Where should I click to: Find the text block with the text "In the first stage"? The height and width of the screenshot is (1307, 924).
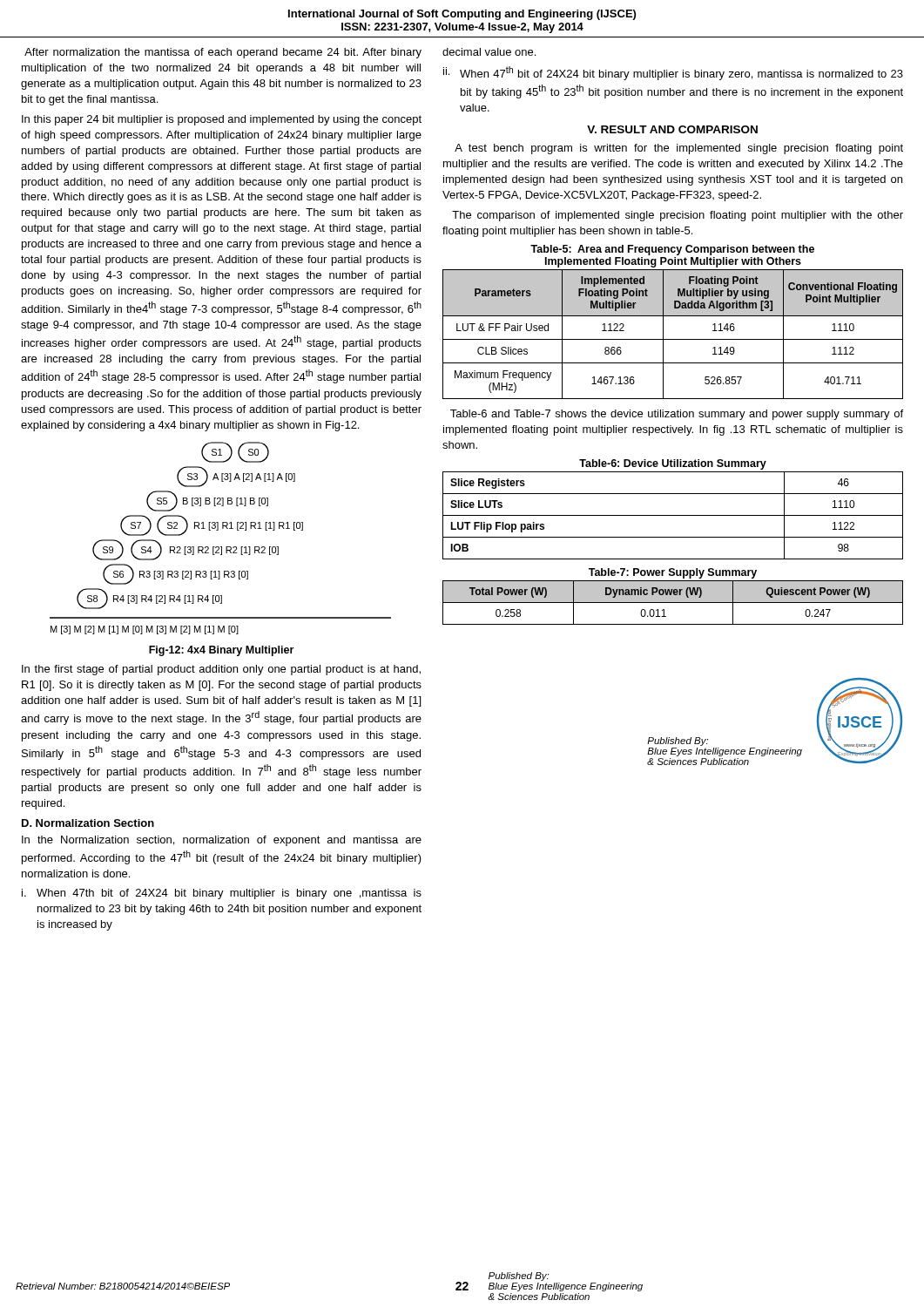click(x=221, y=736)
